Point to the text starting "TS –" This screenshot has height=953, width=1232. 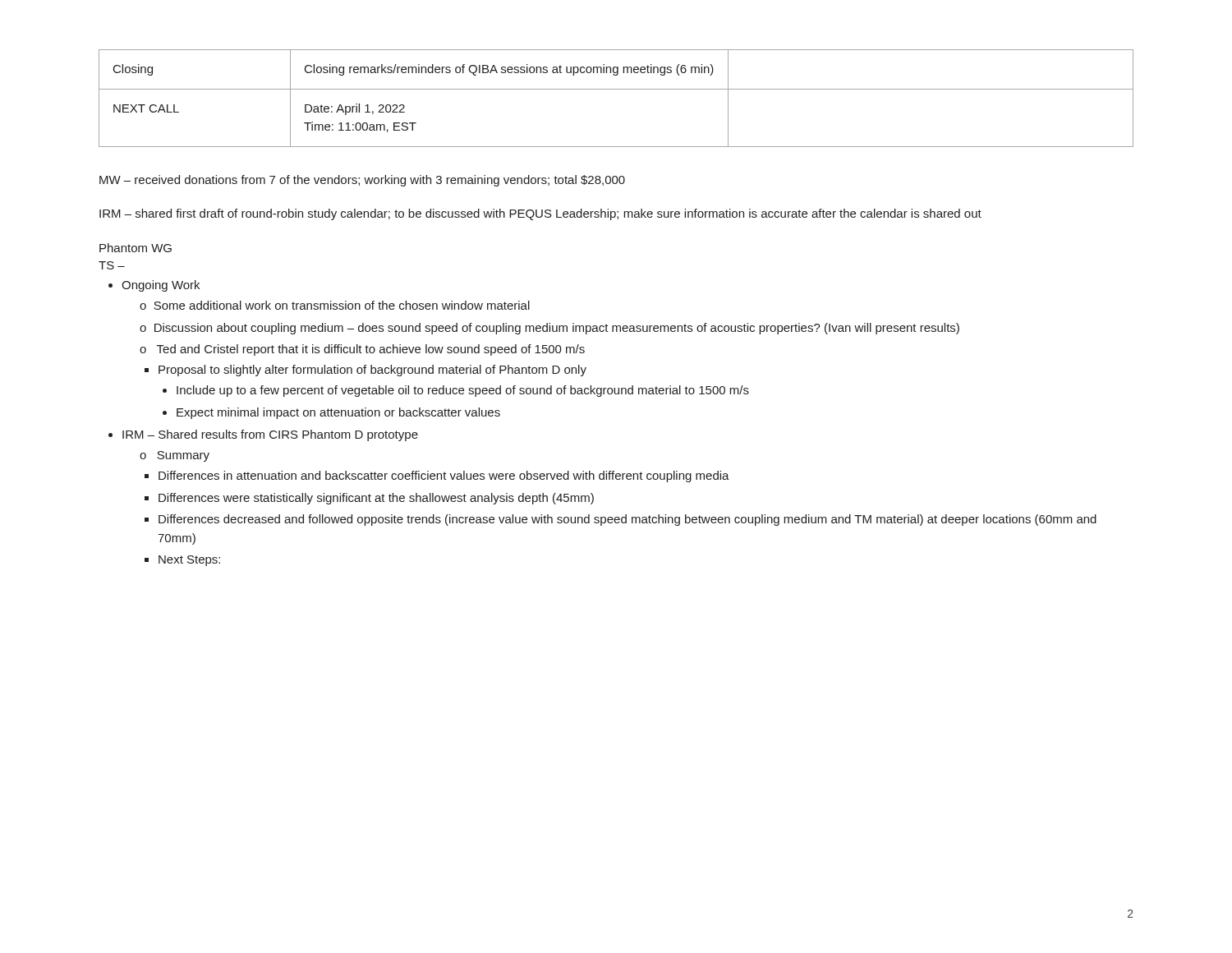(x=112, y=265)
